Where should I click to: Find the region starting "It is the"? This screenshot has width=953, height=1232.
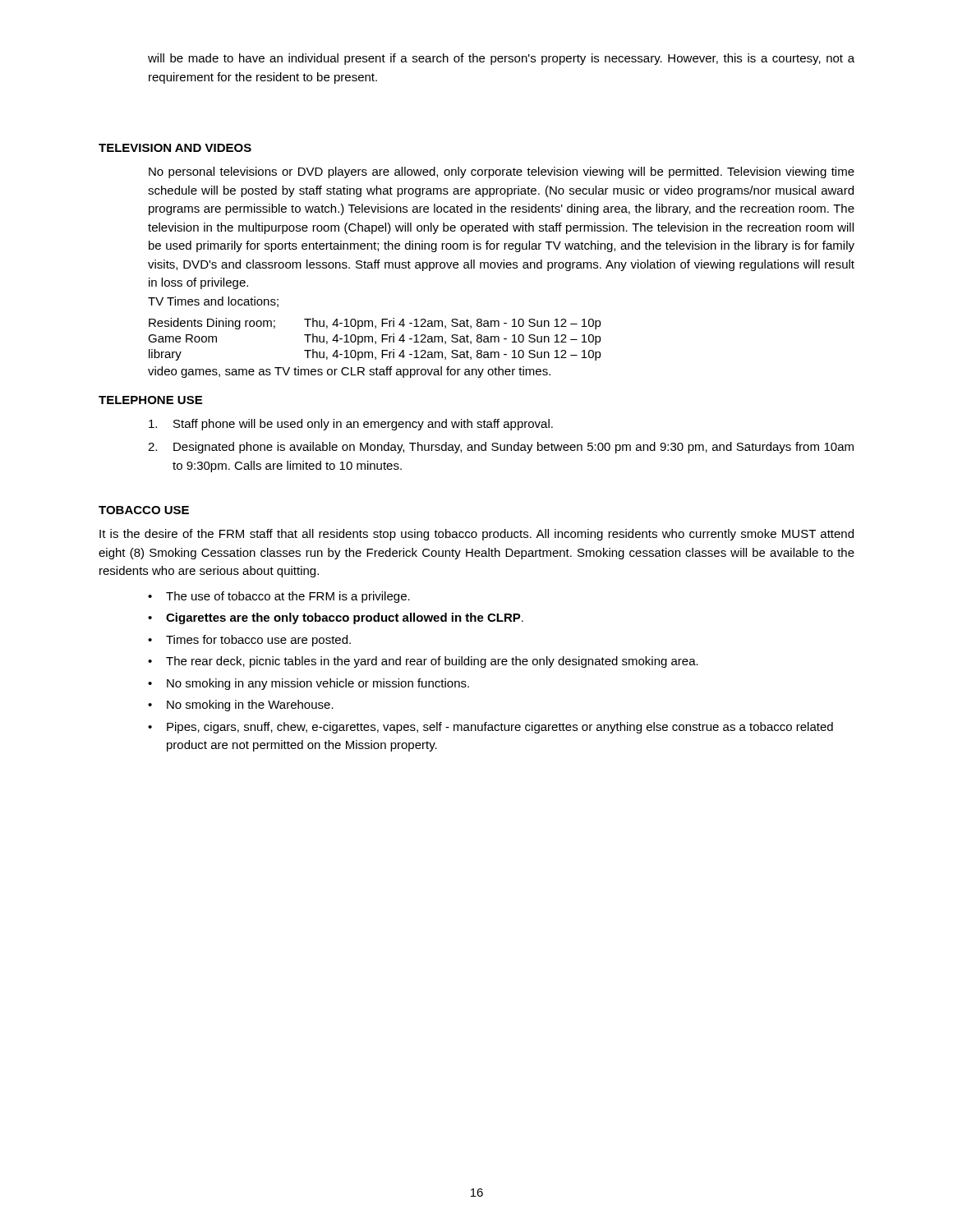pos(476,552)
